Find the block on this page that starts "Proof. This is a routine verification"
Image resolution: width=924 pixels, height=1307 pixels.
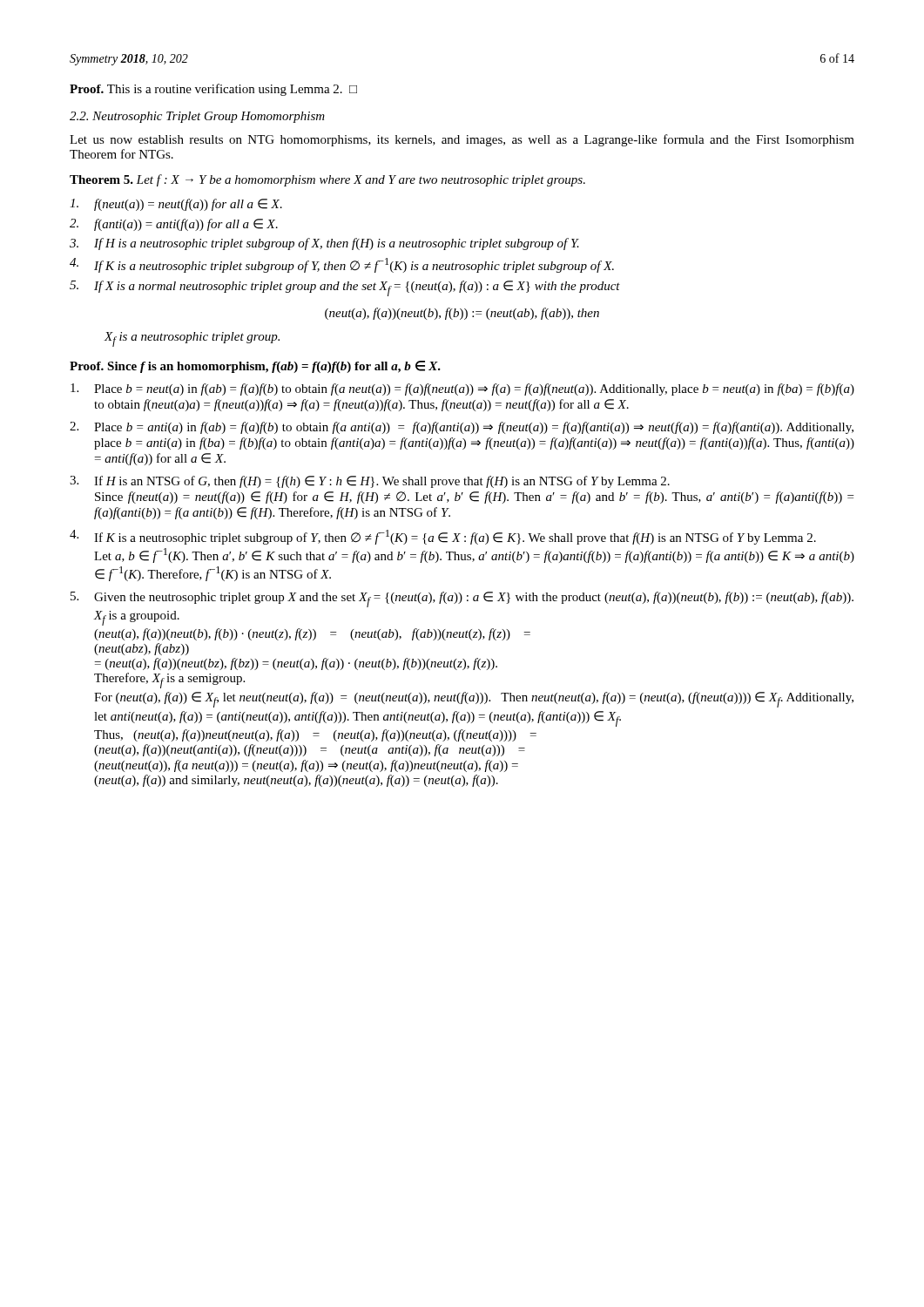point(213,89)
